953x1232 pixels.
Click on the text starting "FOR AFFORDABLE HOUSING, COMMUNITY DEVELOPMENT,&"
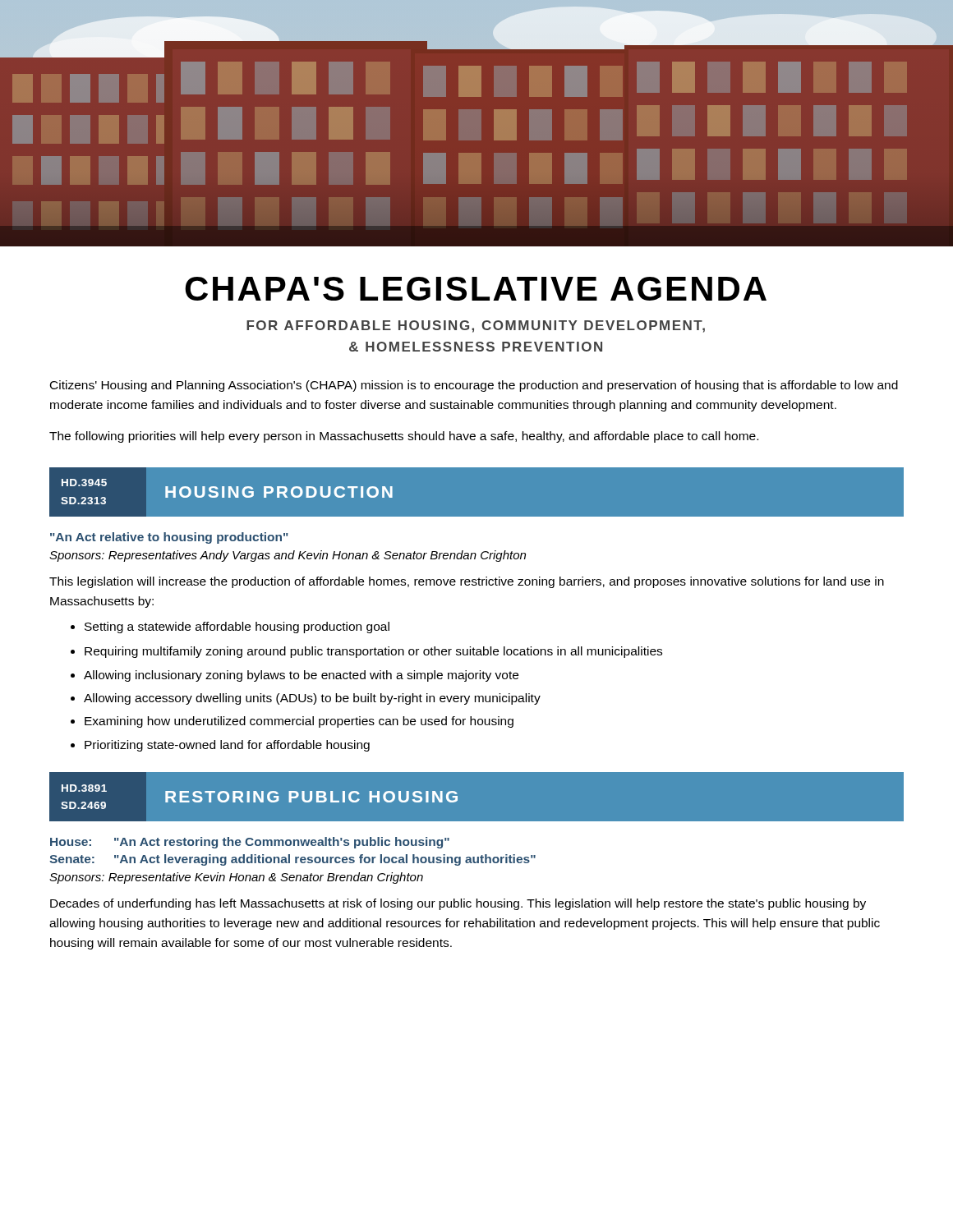[x=476, y=336]
